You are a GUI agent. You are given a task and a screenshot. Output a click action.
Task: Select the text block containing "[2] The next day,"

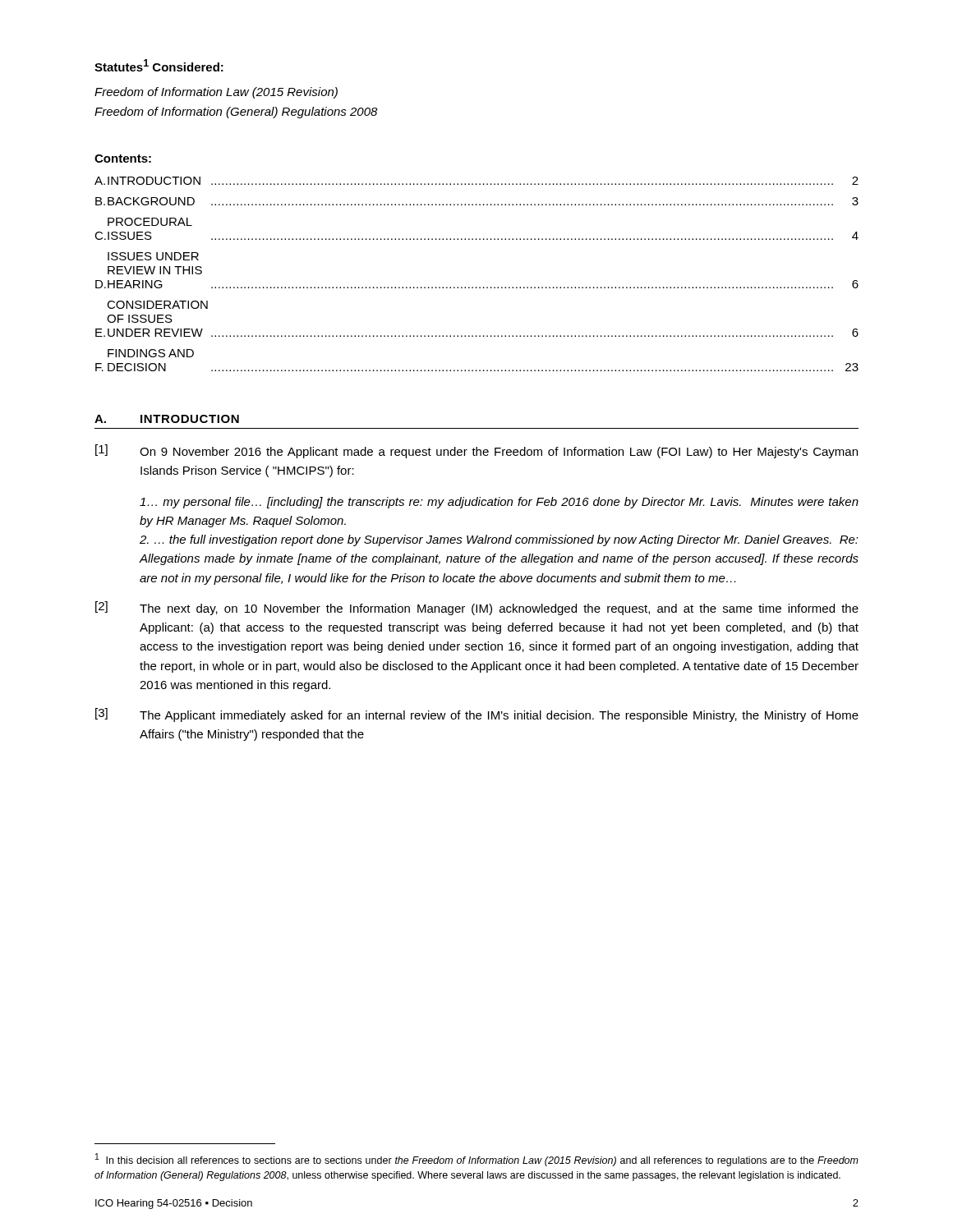(476, 646)
